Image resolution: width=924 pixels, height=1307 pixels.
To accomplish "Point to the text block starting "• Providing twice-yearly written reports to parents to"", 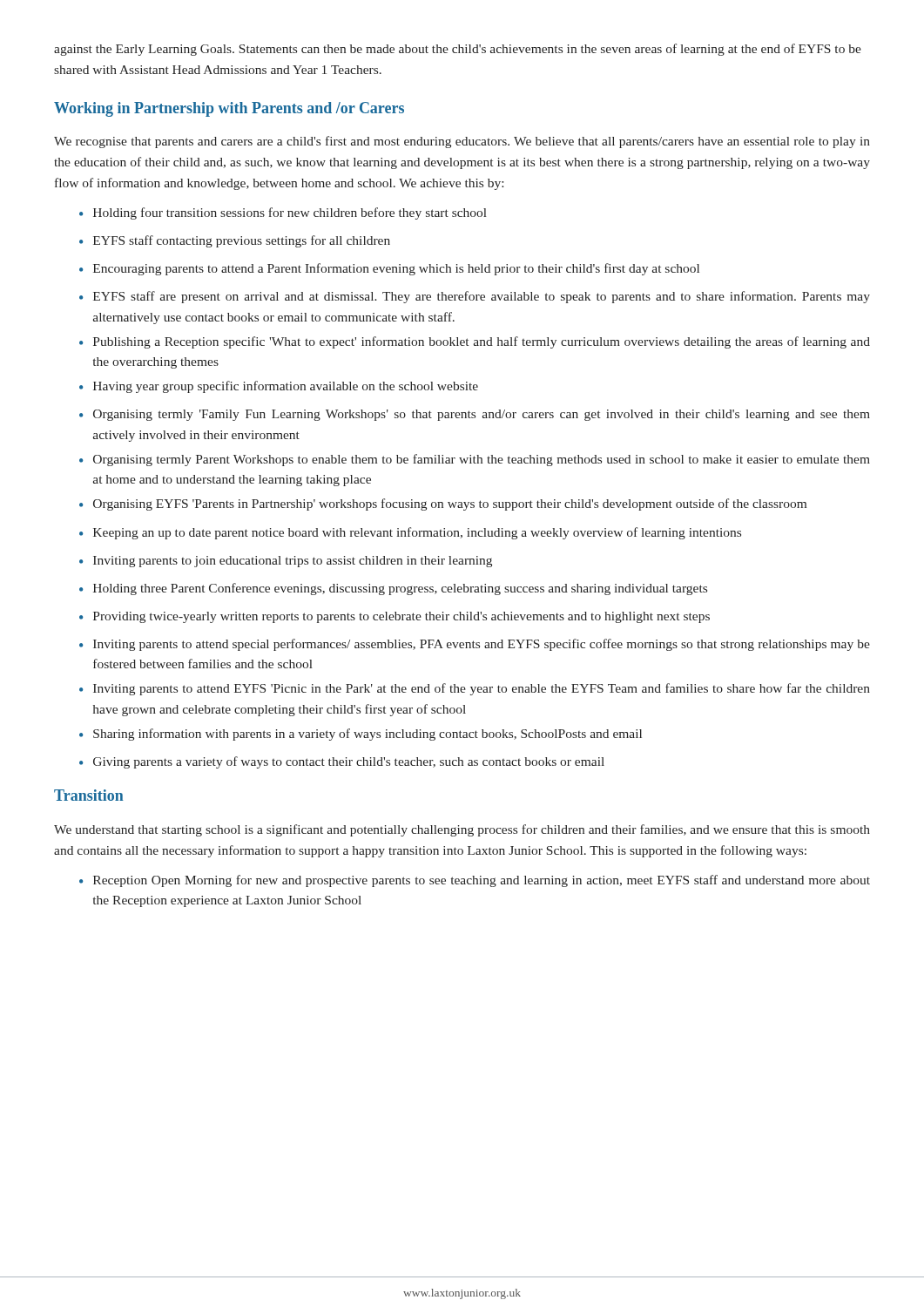I will click(x=474, y=617).
